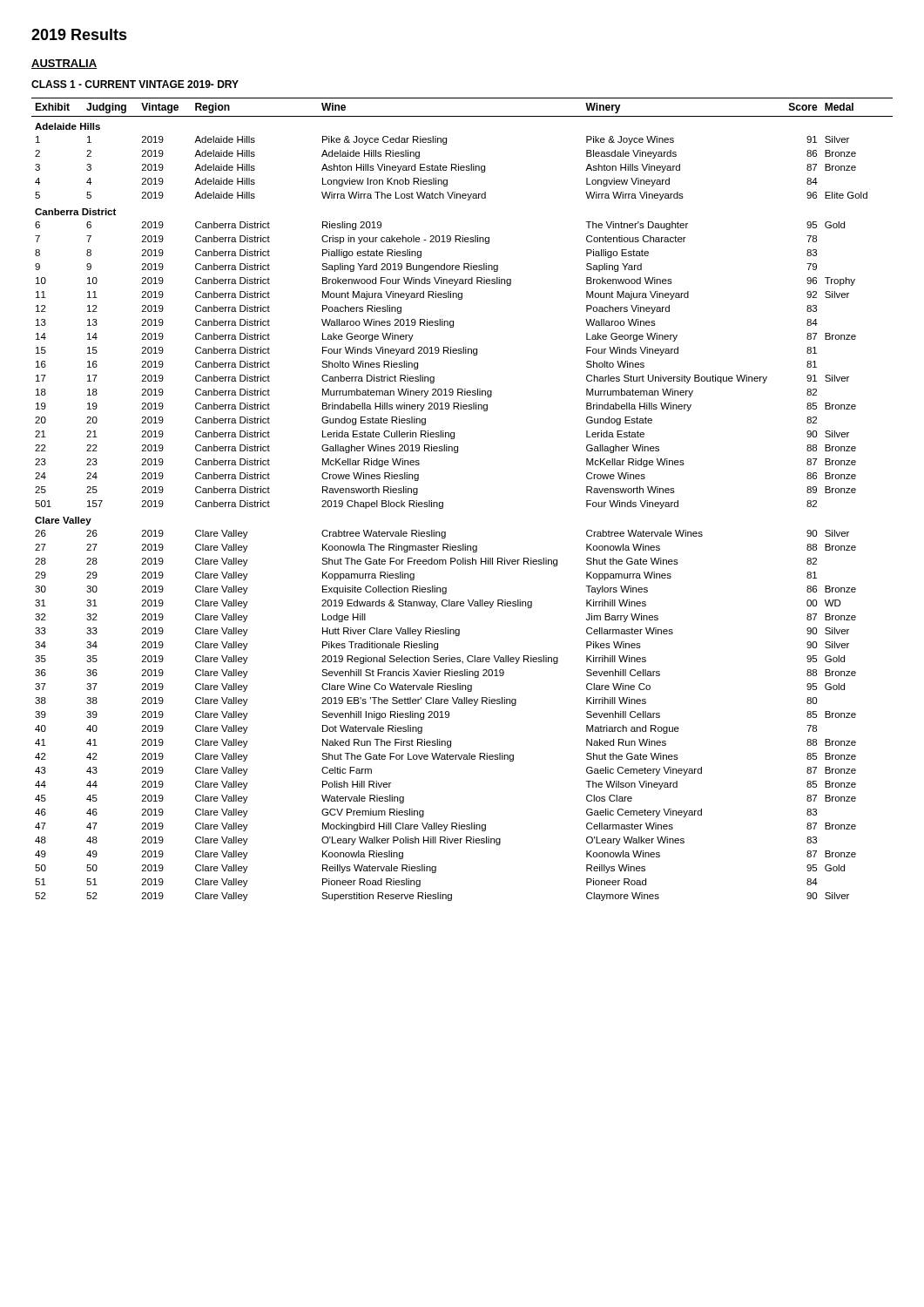Where is the section header that starts "CLASS 1 - CURRENT"?
Image resolution: width=924 pixels, height=1307 pixels.
tap(135, 84)
